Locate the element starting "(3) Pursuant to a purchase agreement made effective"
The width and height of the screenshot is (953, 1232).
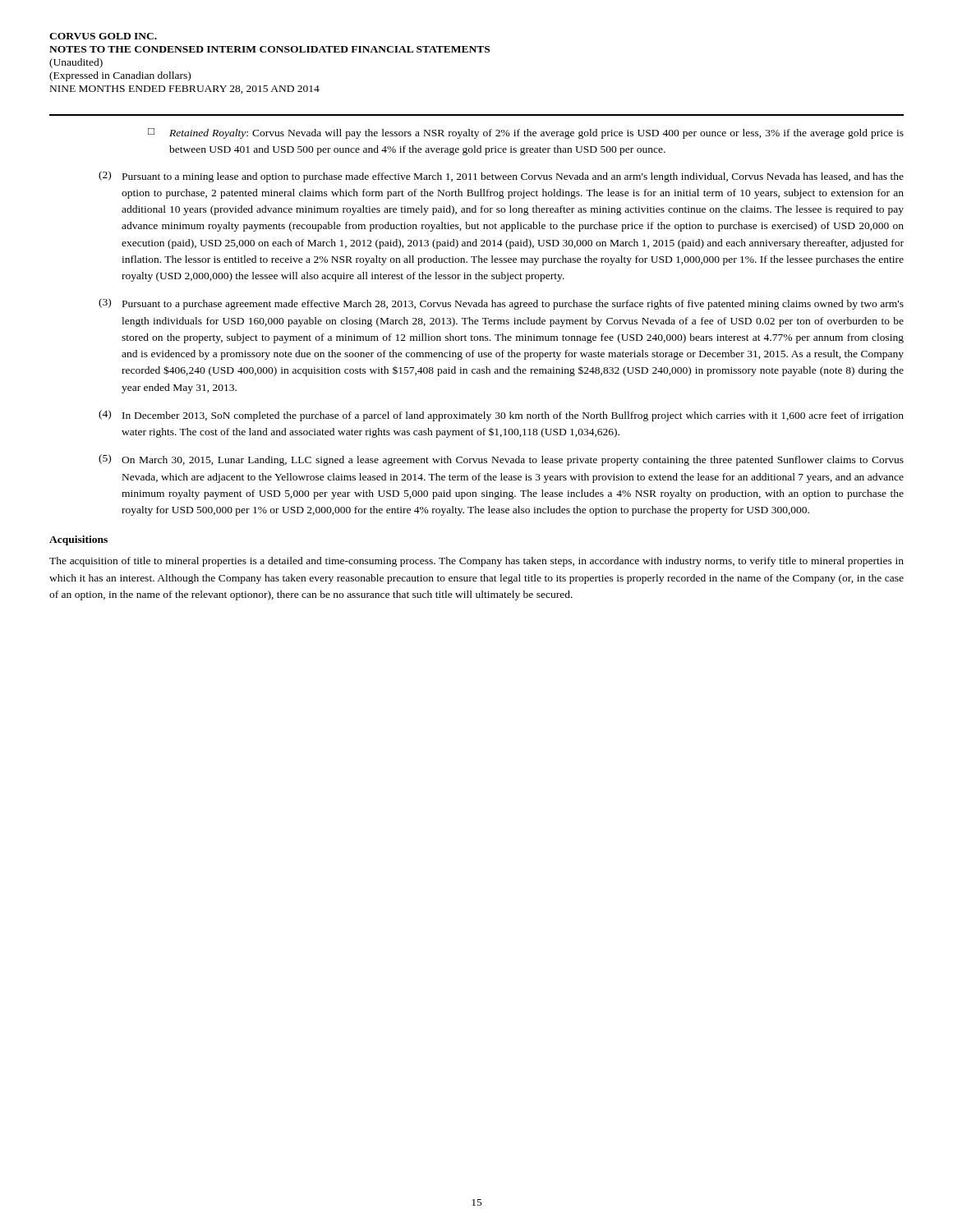501,346
